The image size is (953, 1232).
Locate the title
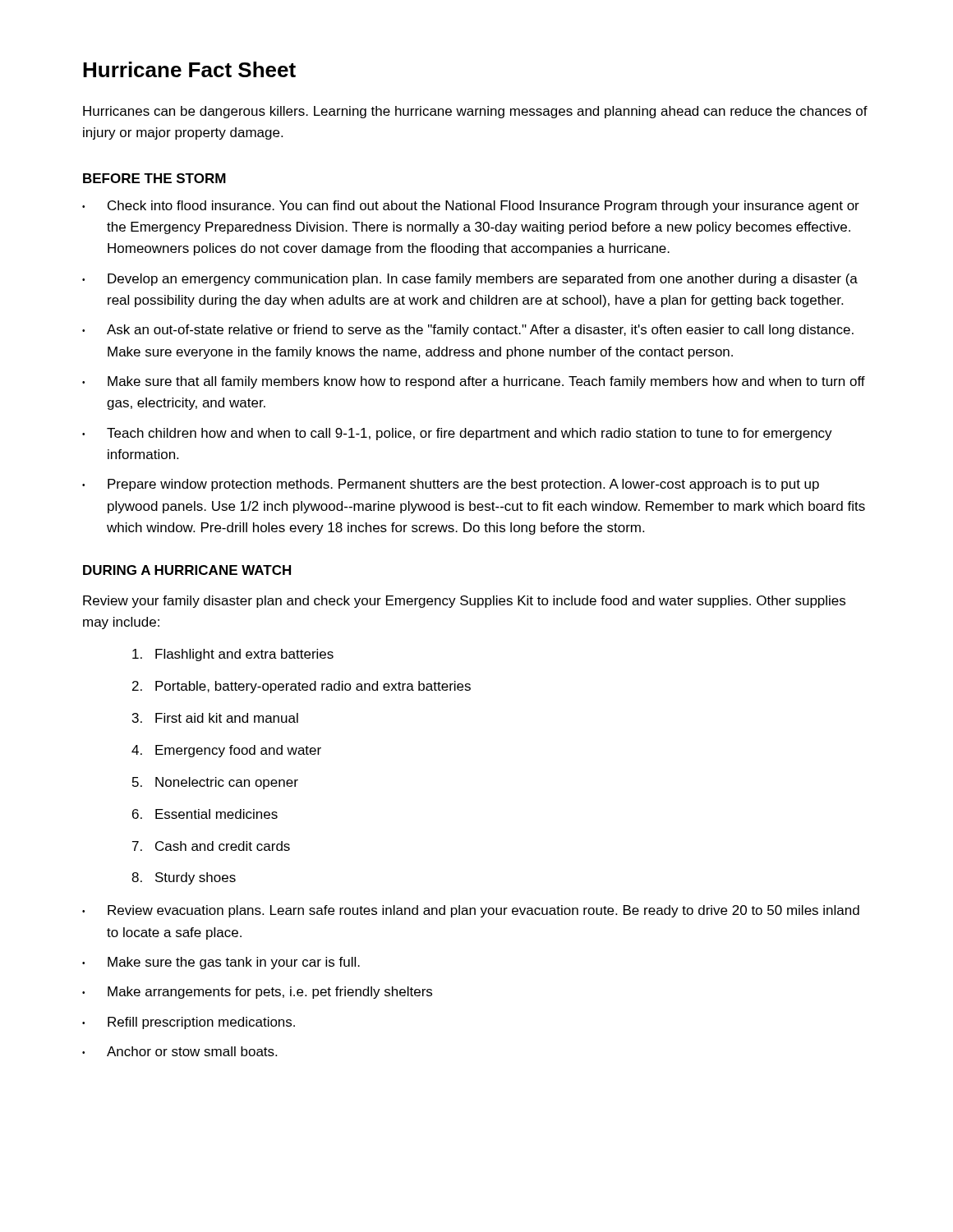(x=189, y=70)
